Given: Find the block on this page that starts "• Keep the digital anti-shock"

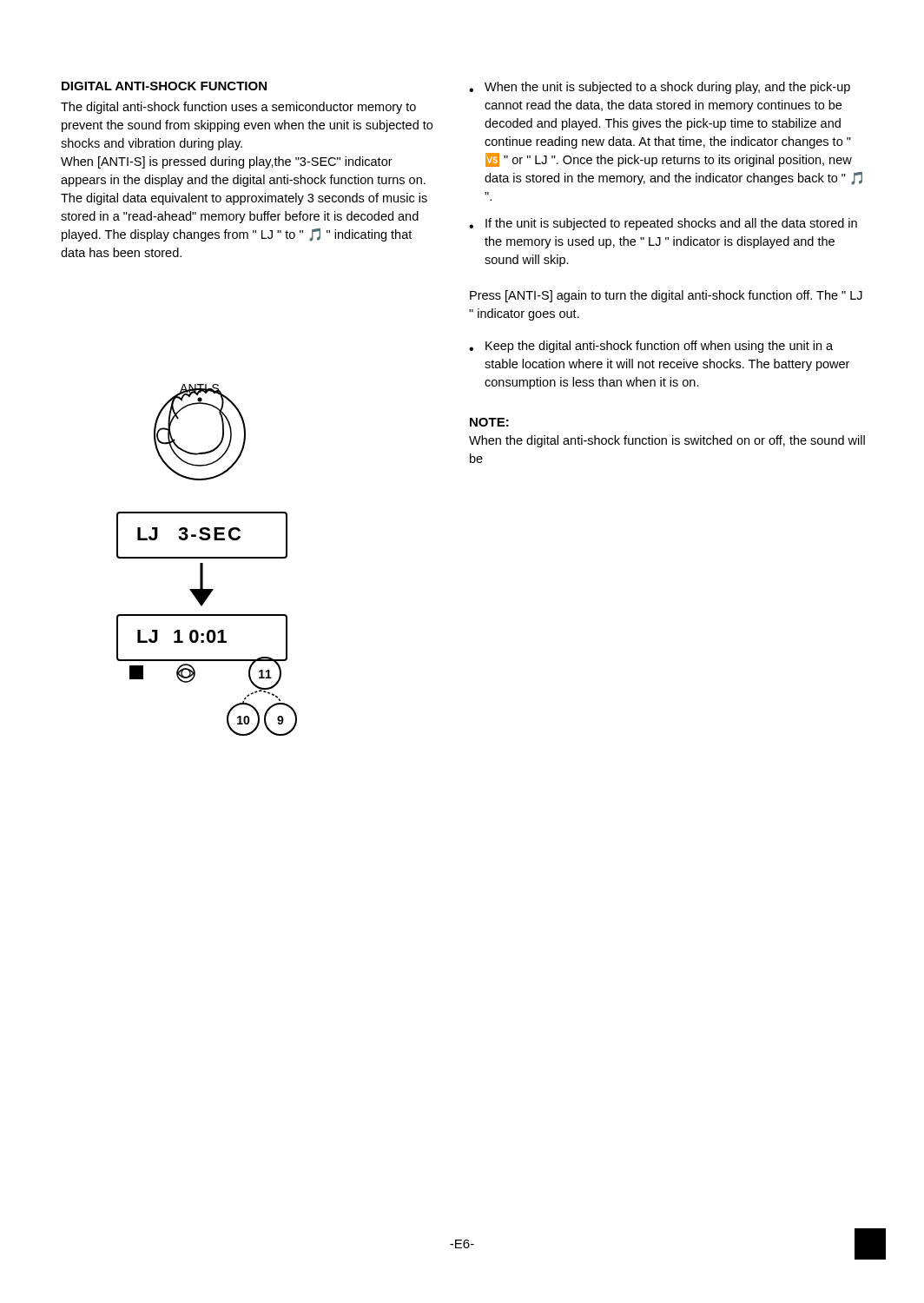Looking at the screenshot, I should tap(669, 365).
